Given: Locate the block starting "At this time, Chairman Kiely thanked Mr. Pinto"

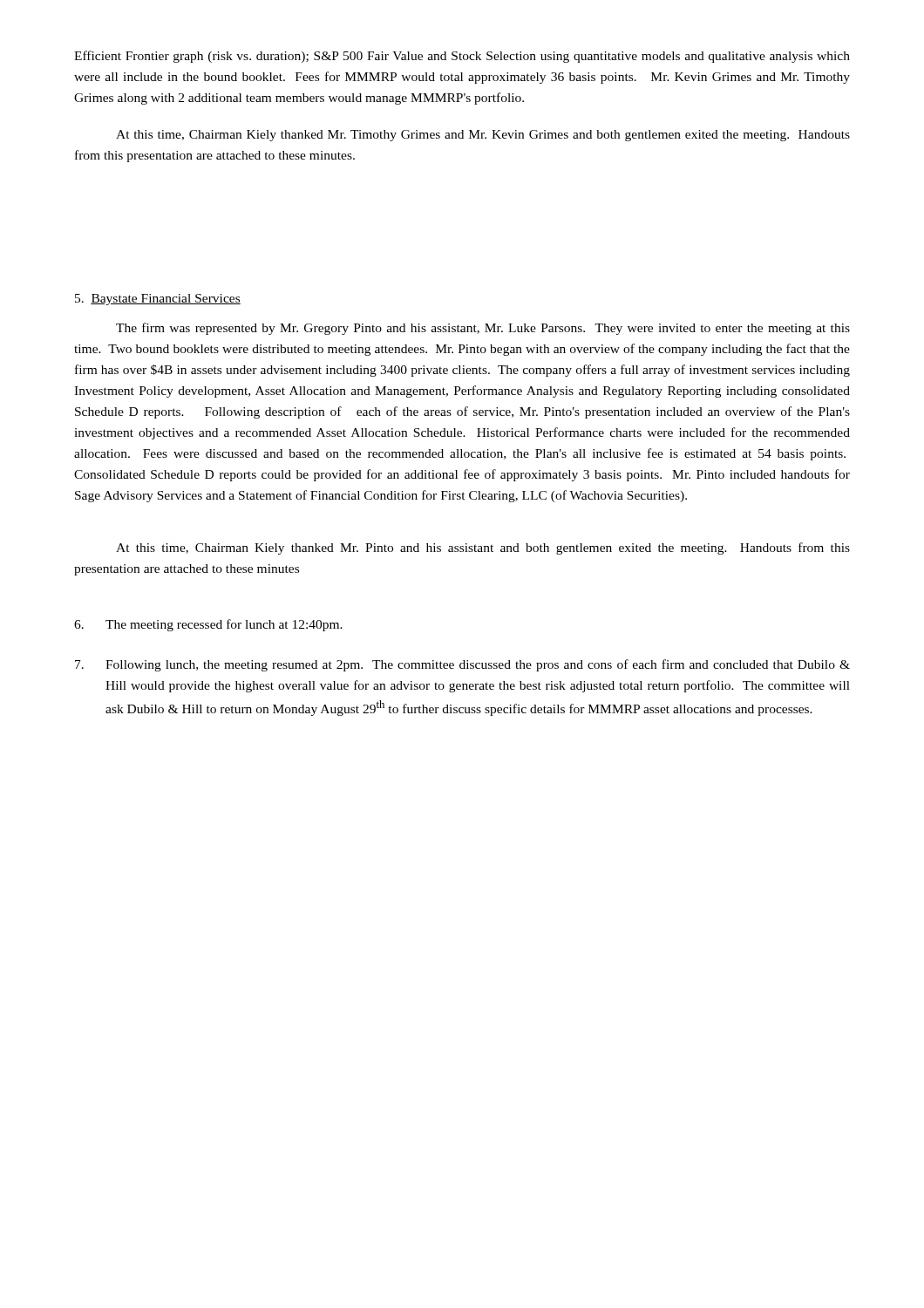Looking at the screenshot, I should (462, 558).
